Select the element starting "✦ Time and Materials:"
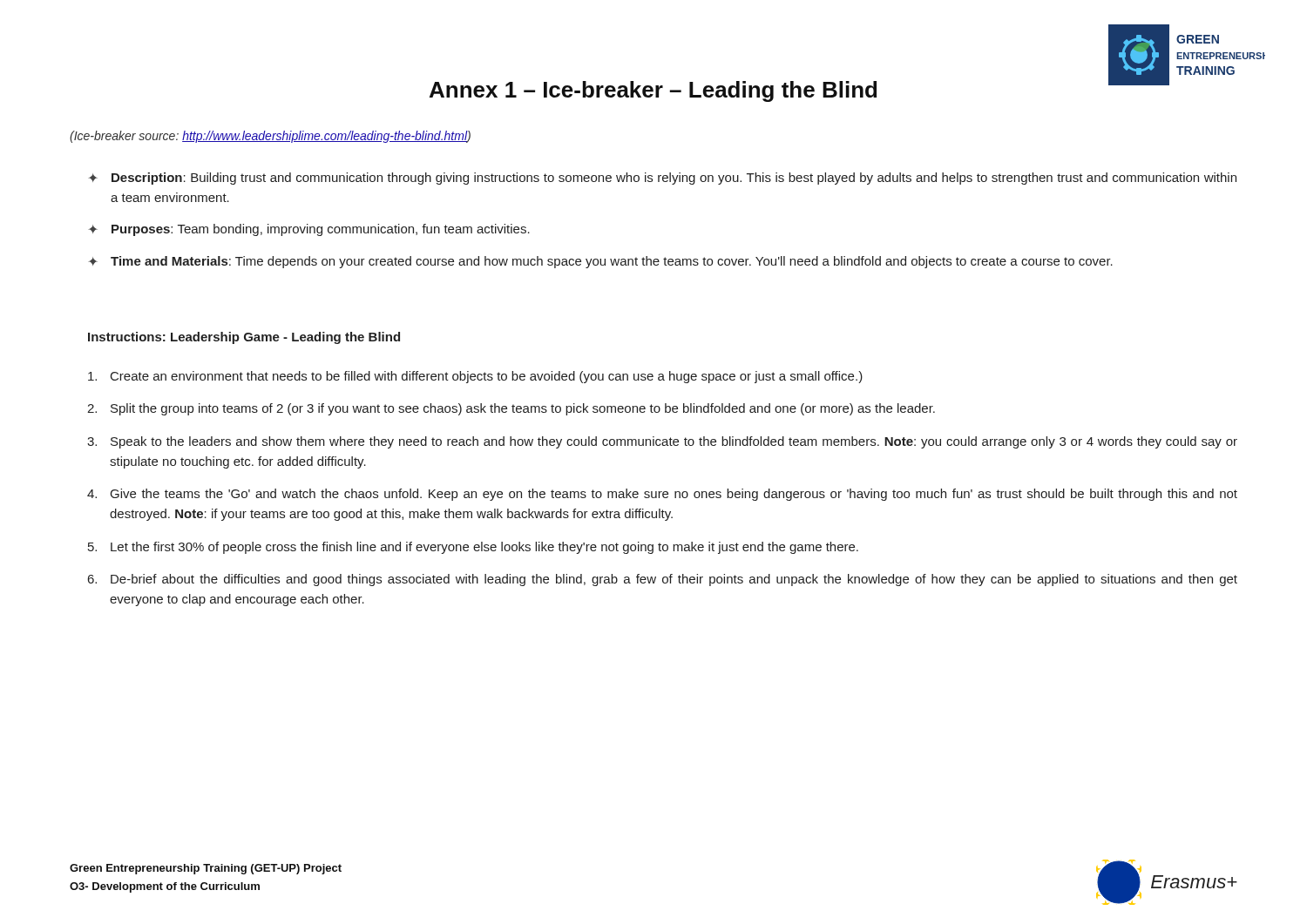The width and height of the screenshot is (1307, 924). point(662,262)
